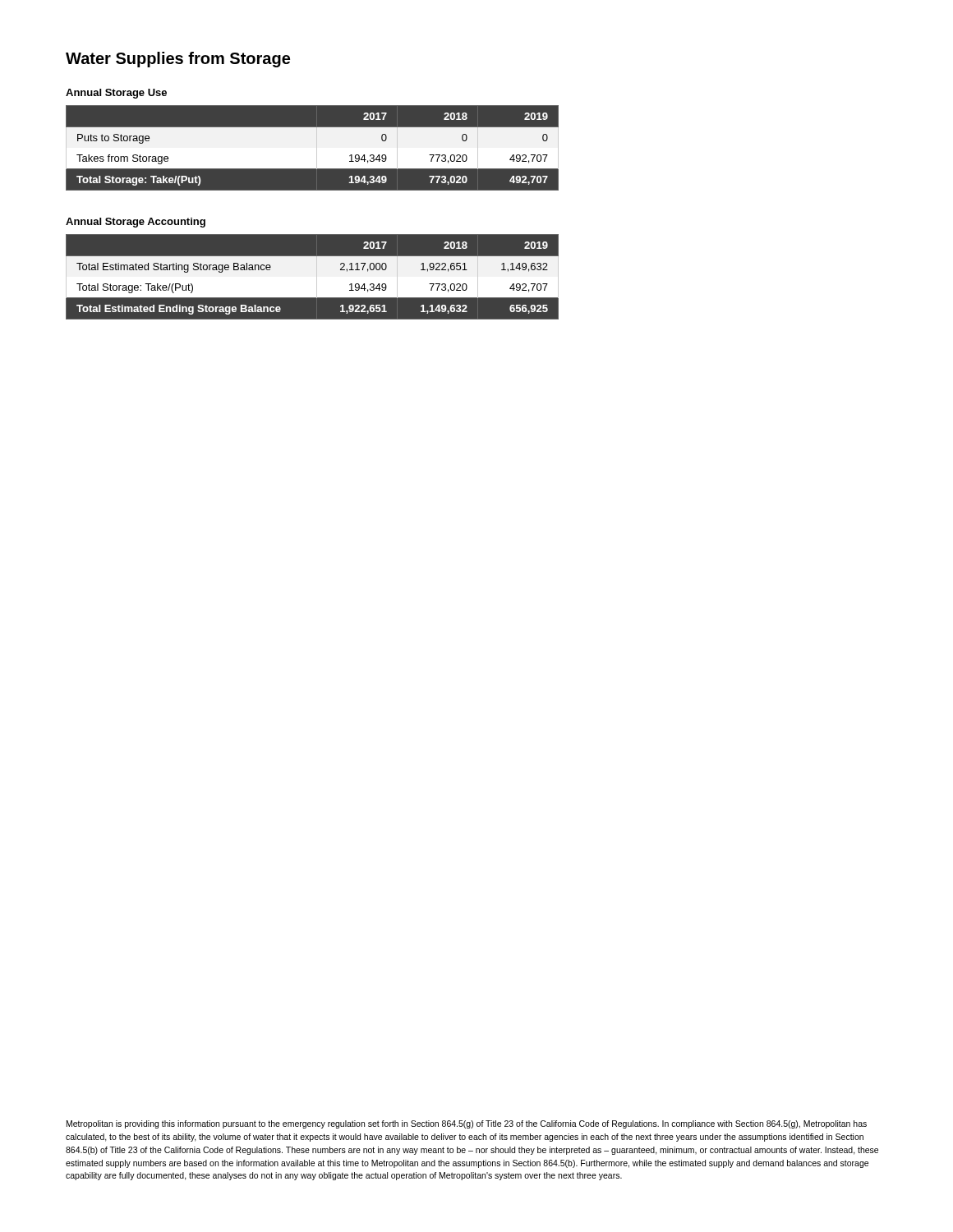The image size is (953, 1232).
Task: Point to the block beginning "Metropolitan is providing this information pursuant to"
Action: (x=472, y=1150)
